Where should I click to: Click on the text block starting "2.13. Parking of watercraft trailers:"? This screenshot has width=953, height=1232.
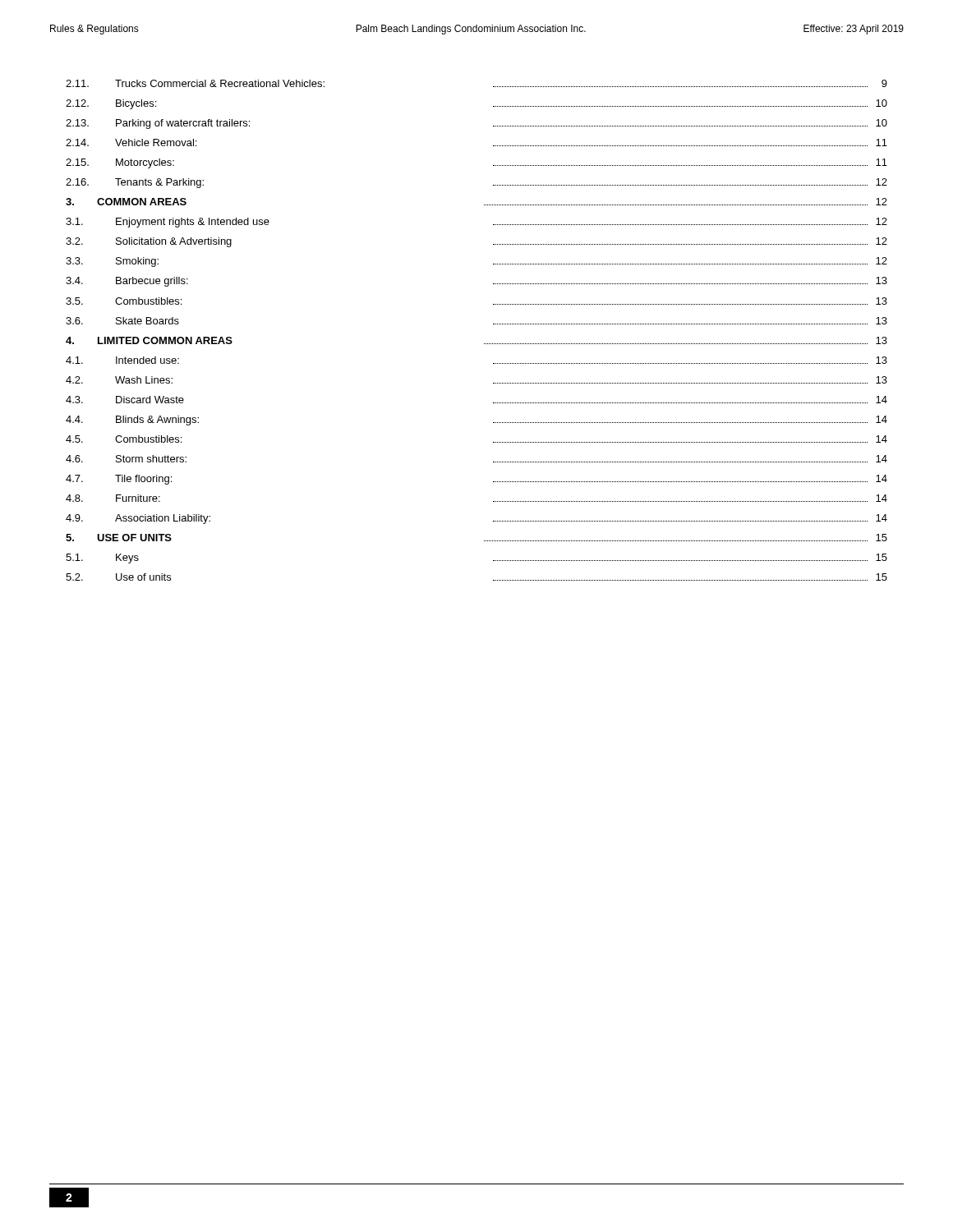tap(82, 124)
